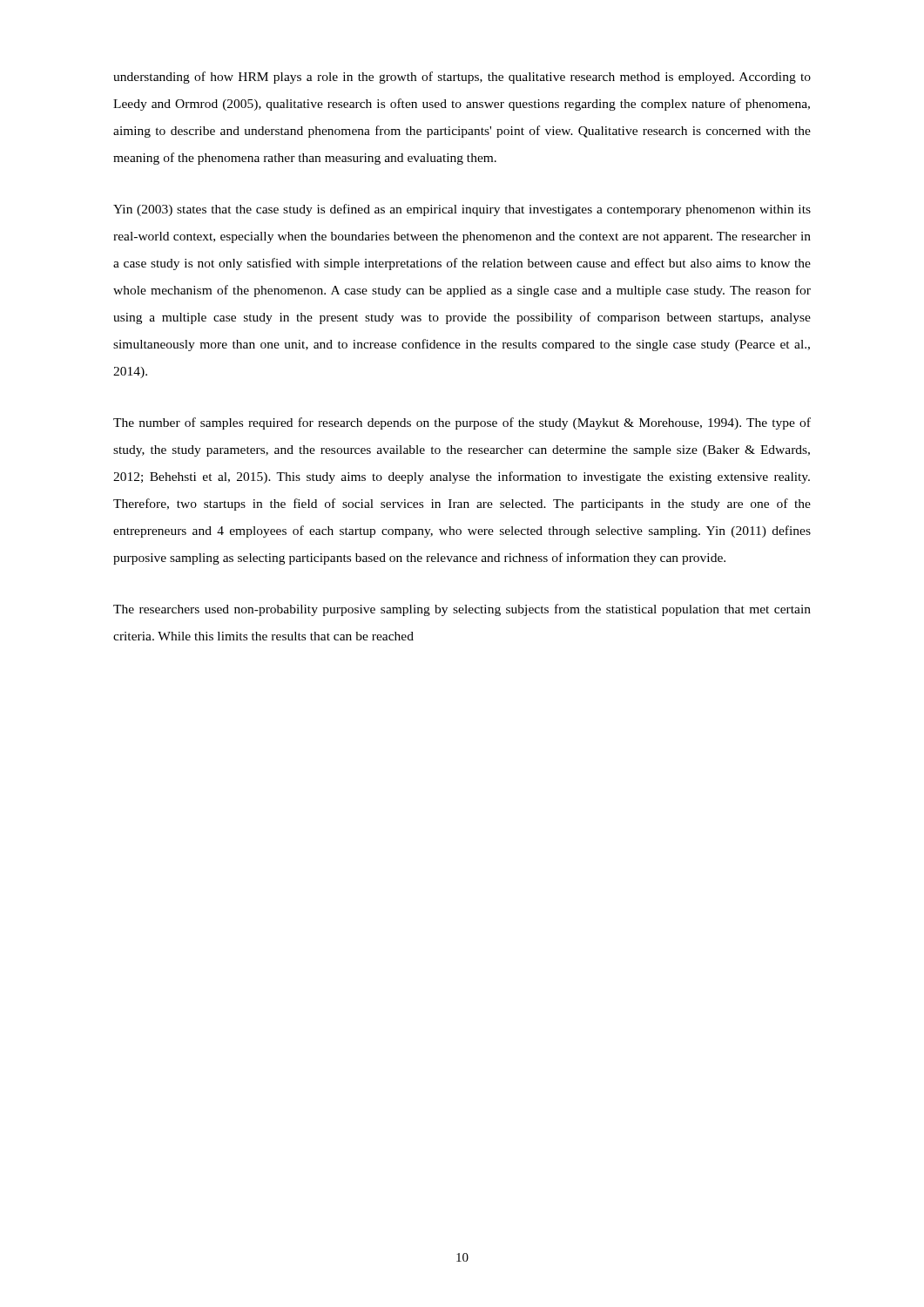Select the region starting "Yin (2003) states that the case study is"

pos(462,290)
